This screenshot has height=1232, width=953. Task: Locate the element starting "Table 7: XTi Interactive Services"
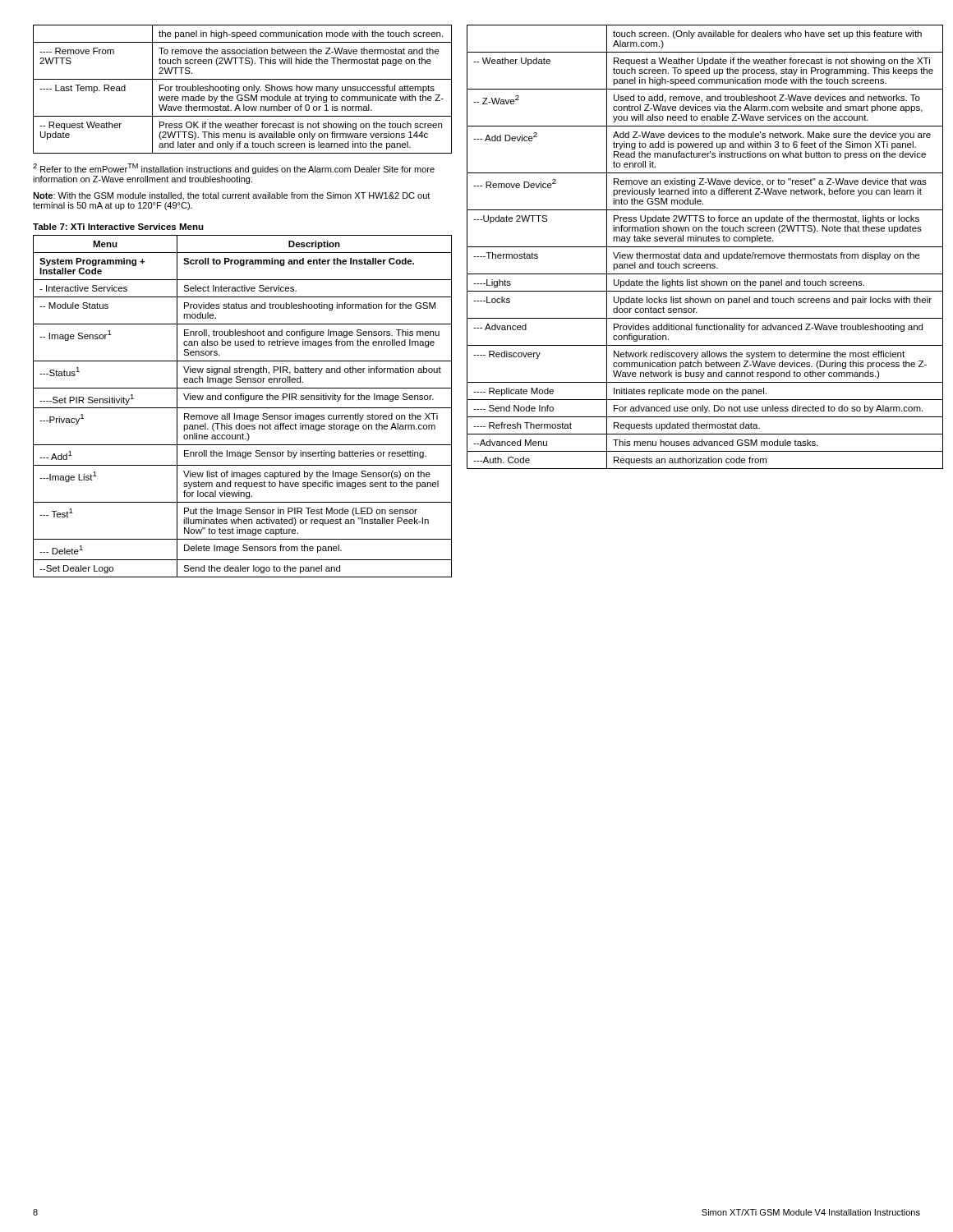118,226
